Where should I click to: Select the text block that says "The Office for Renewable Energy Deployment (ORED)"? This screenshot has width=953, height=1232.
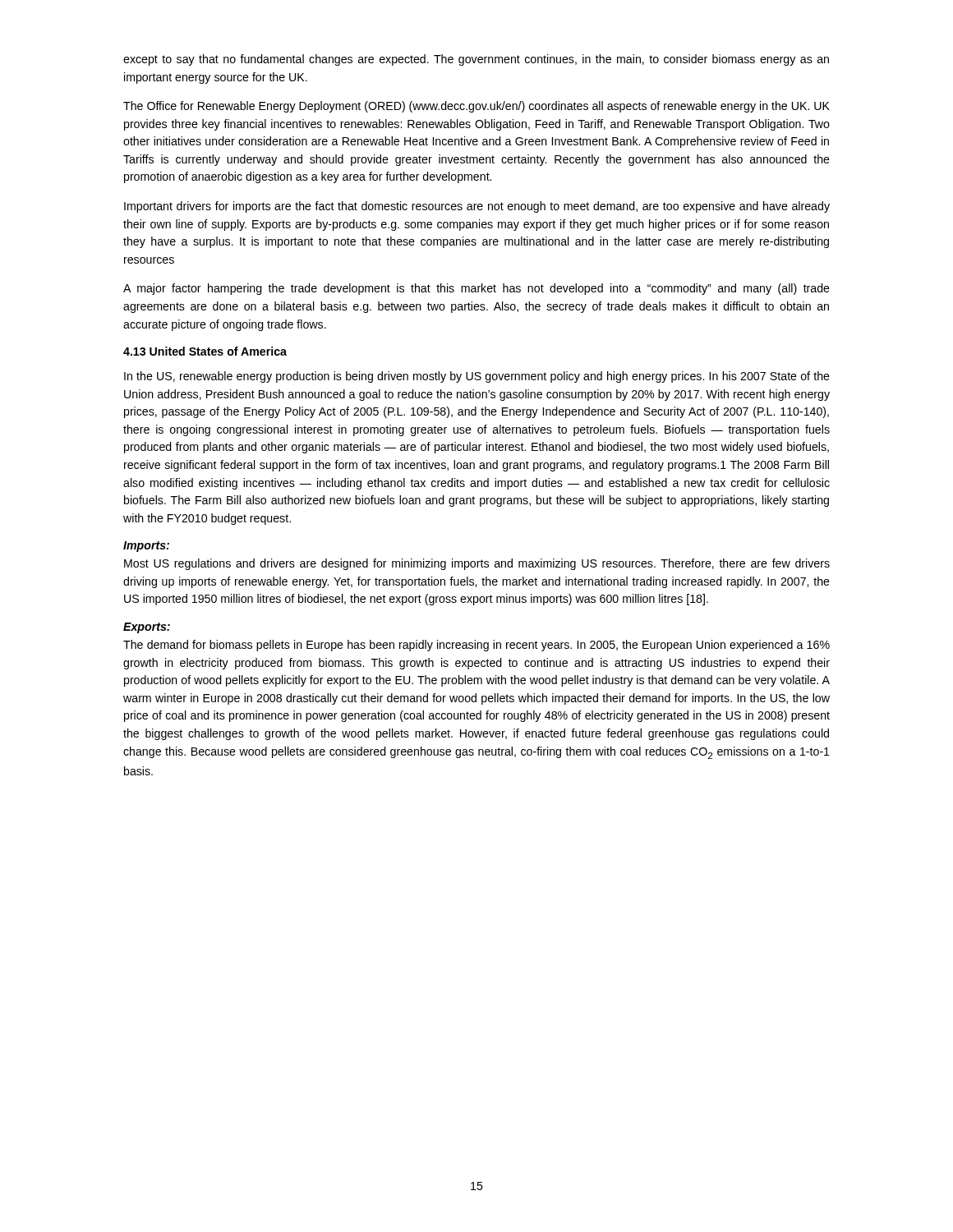coord(476,142)
